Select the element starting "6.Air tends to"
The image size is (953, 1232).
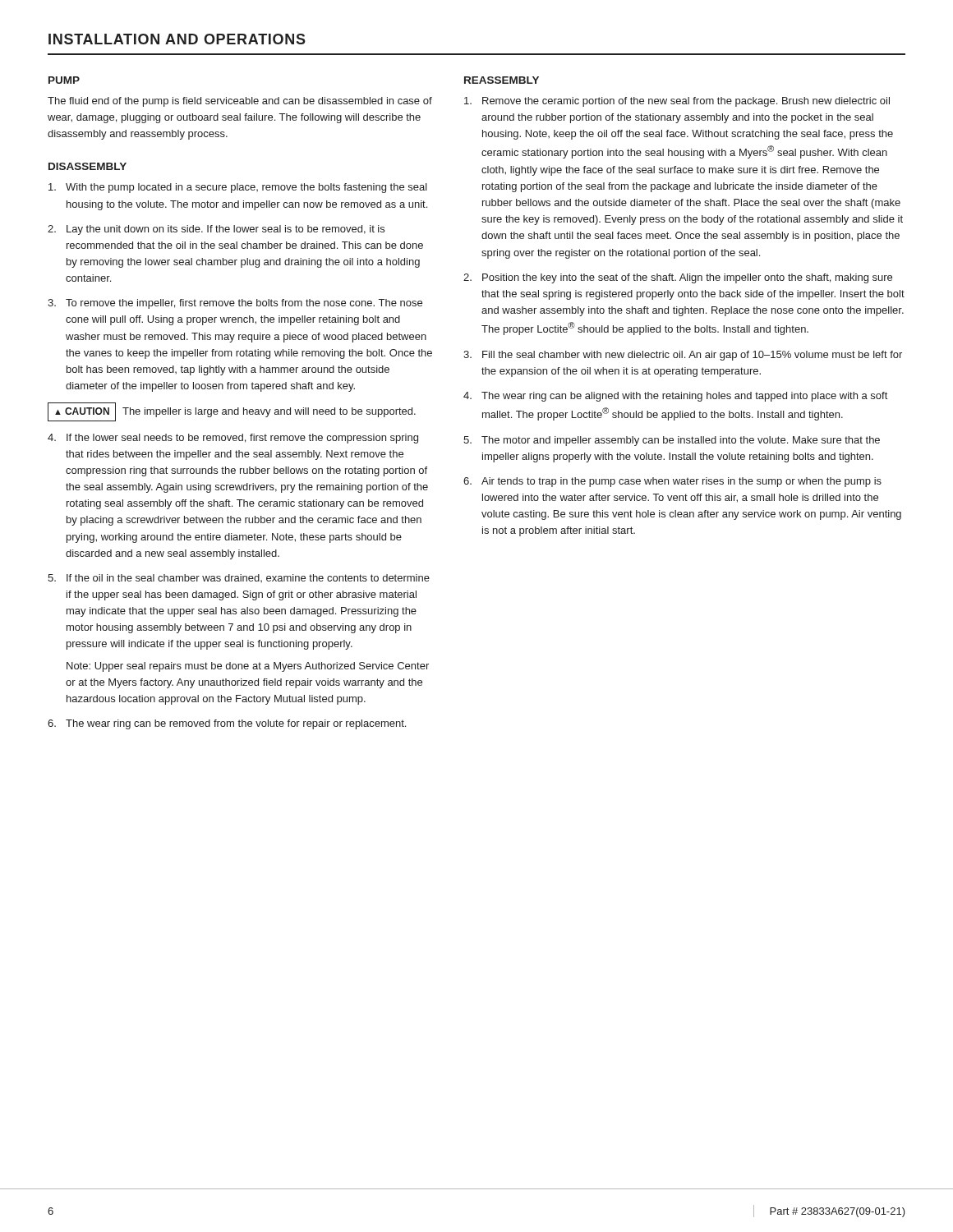tap(684, 506)
